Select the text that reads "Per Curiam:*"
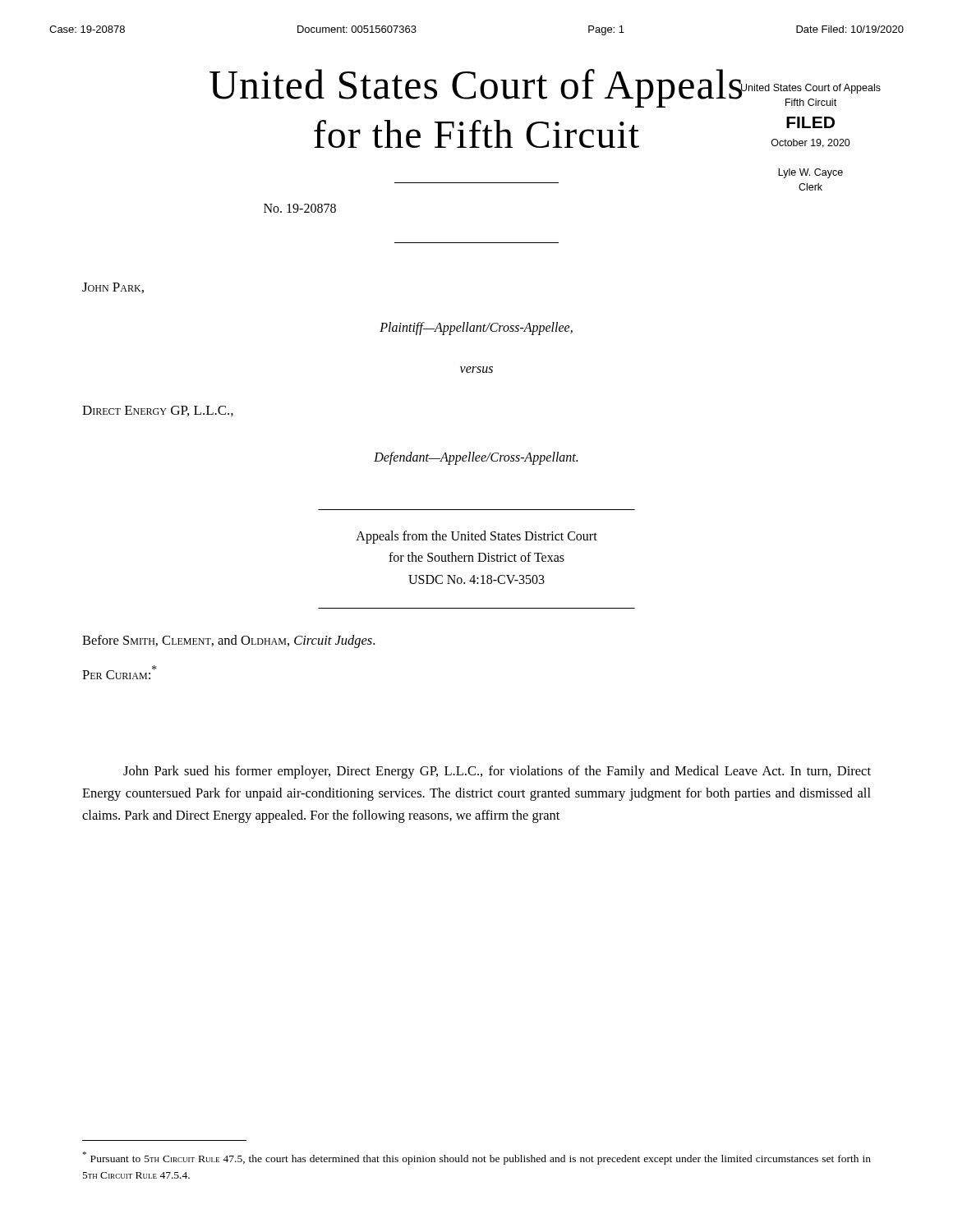 [x=120, y=673]
